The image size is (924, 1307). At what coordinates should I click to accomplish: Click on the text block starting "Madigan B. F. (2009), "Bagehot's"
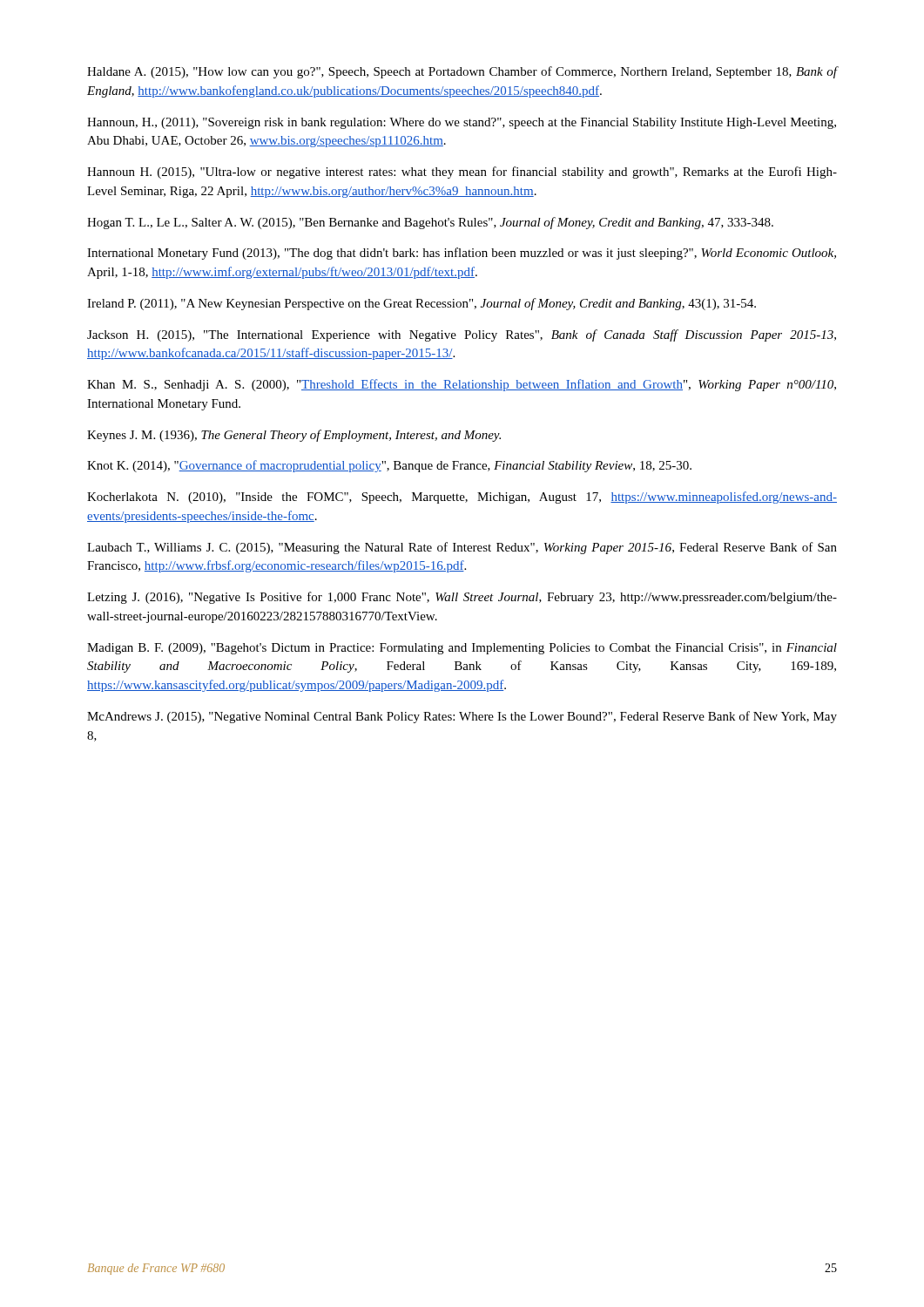pos(462,666)
